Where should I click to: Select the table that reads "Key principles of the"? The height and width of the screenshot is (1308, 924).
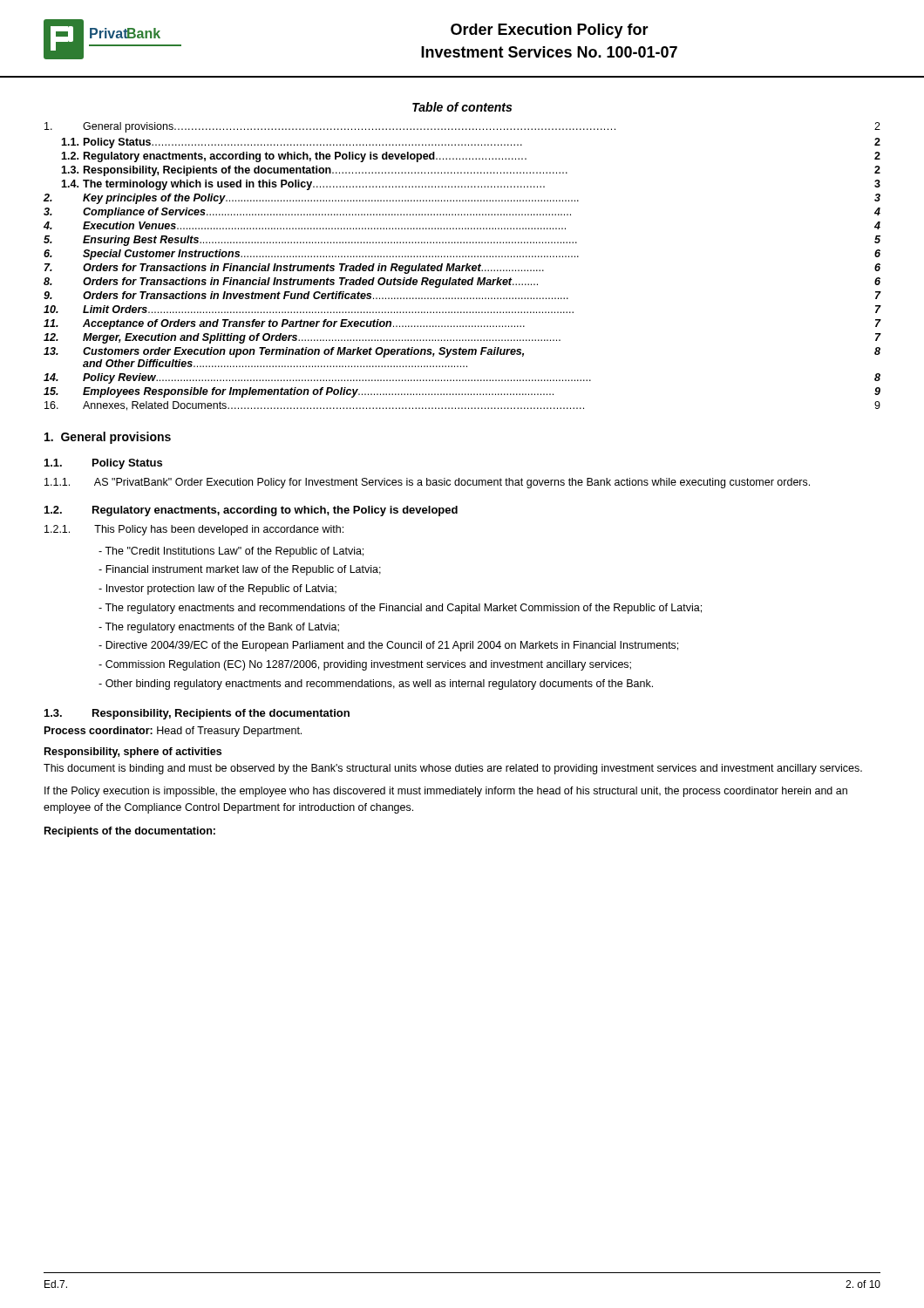tap(462, 266)
